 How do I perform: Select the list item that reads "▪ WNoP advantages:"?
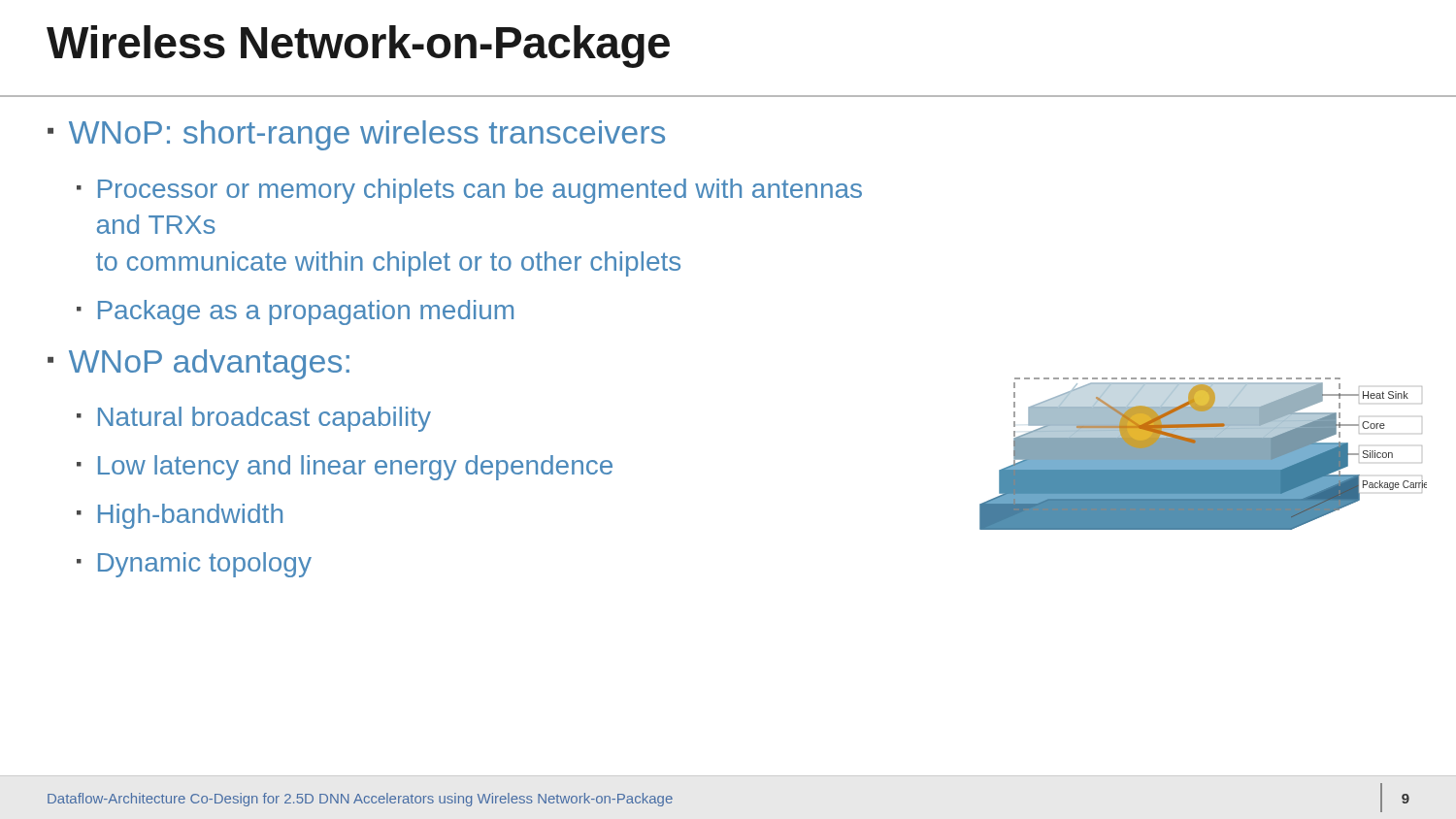click(x=199, y=361)
